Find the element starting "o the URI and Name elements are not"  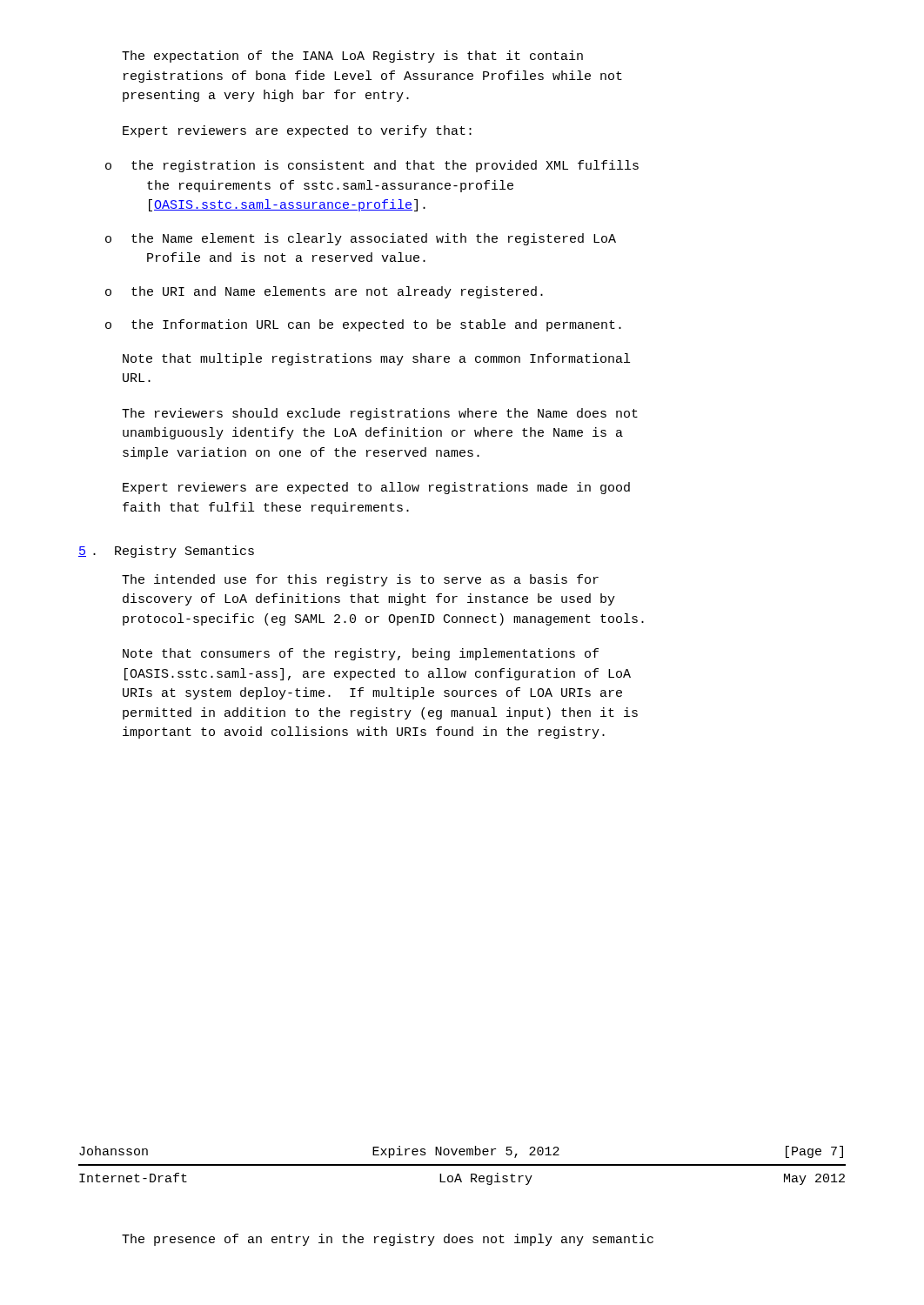click(x=475, y=293)
